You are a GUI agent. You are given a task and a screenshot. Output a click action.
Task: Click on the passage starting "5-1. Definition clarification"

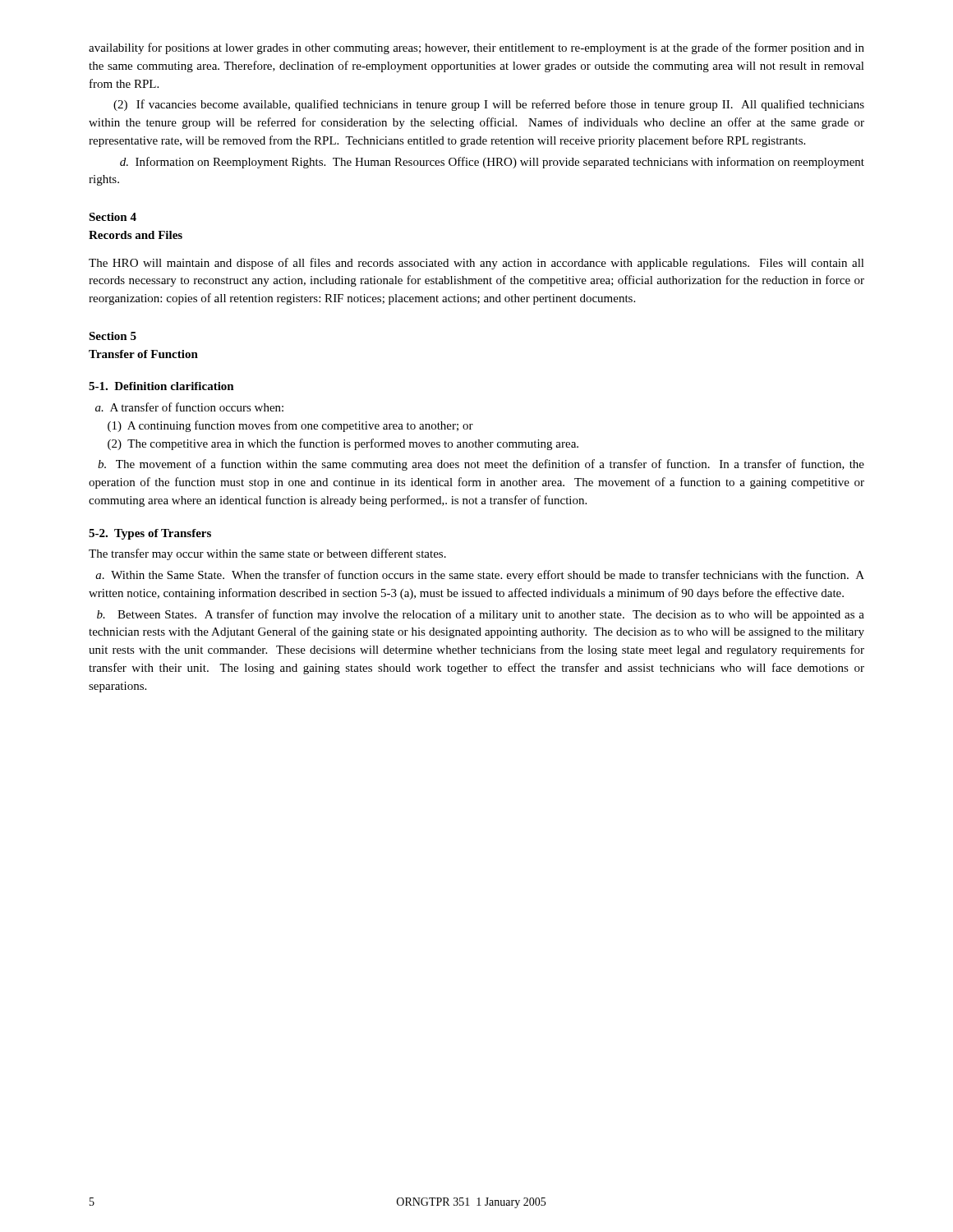pyautogui.click(x=161, y=386)
